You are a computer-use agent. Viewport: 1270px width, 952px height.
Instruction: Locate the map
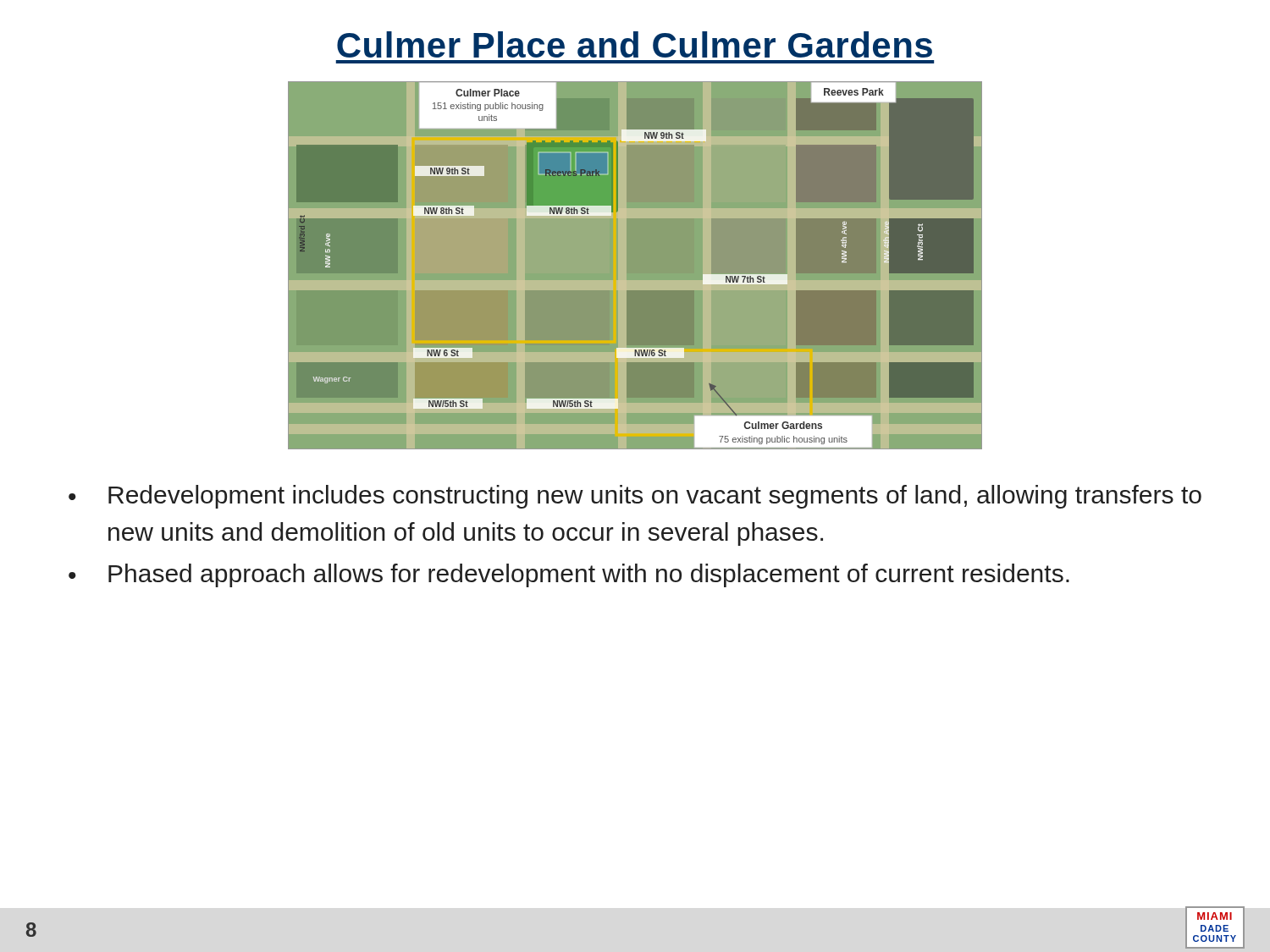pyautogui.click(x=635, y=265)
